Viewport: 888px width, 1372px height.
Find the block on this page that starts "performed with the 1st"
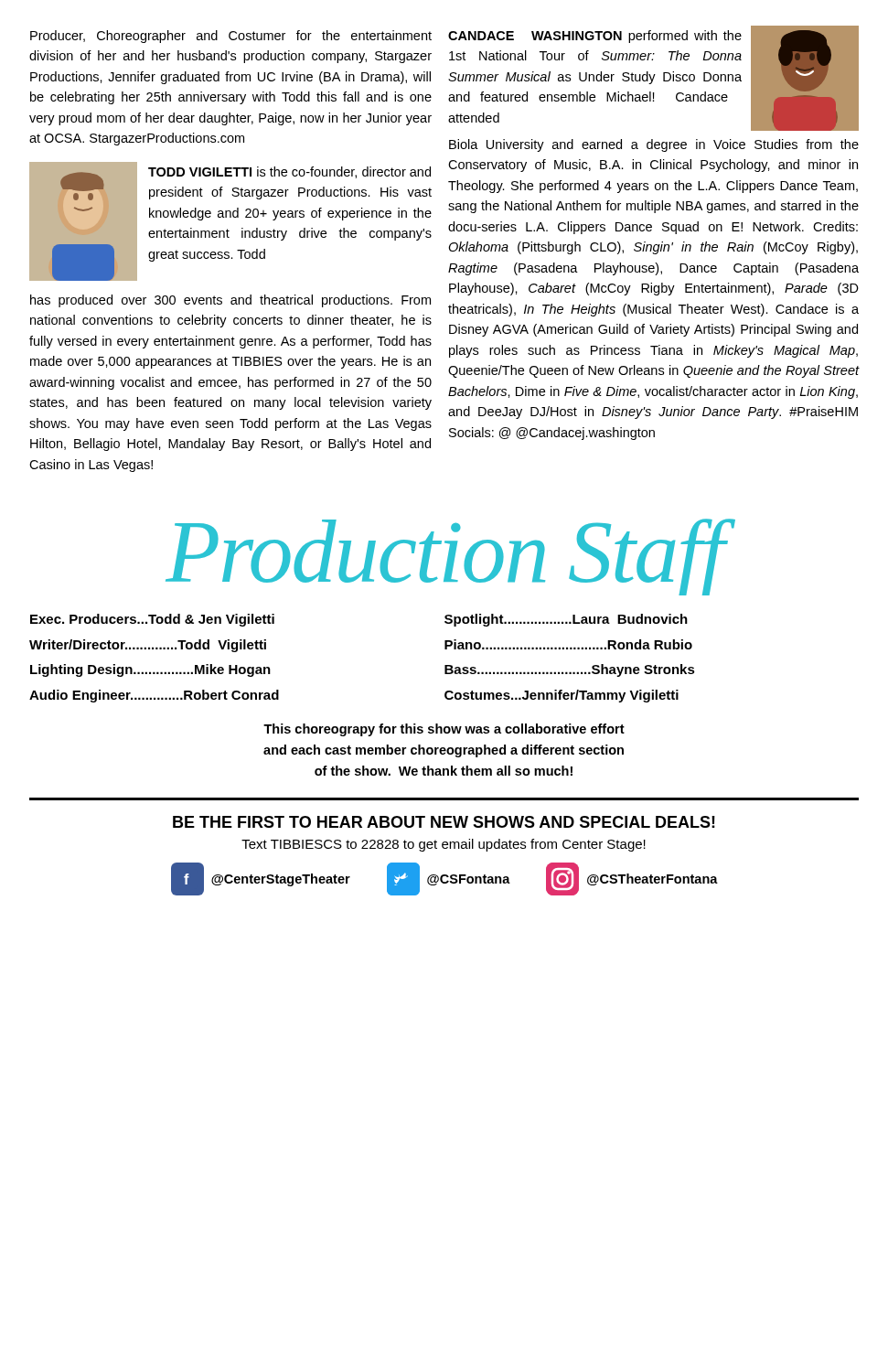[x=595, y=77]
